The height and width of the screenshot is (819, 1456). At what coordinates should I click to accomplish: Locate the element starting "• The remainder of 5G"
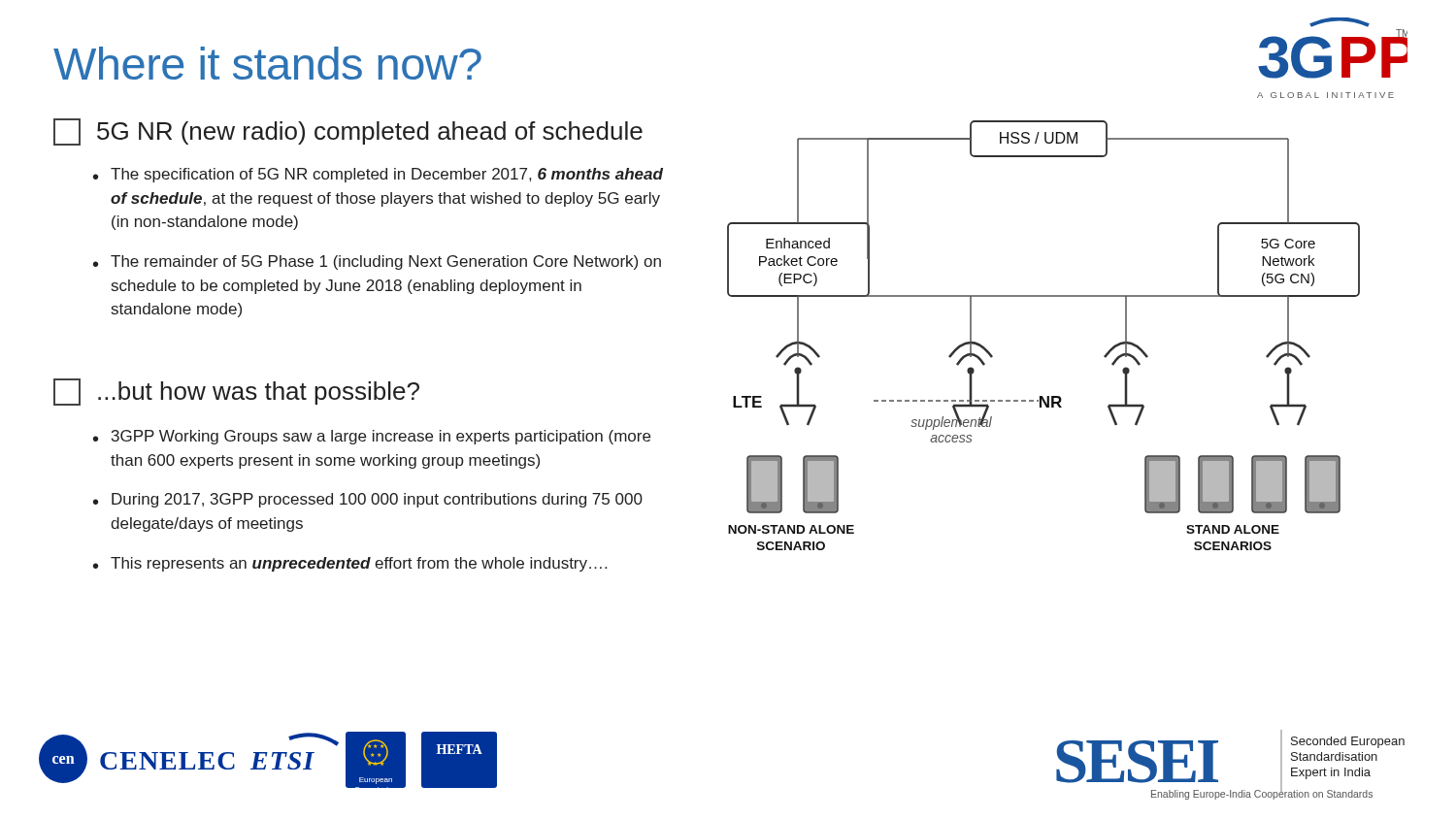pos(379,286)
